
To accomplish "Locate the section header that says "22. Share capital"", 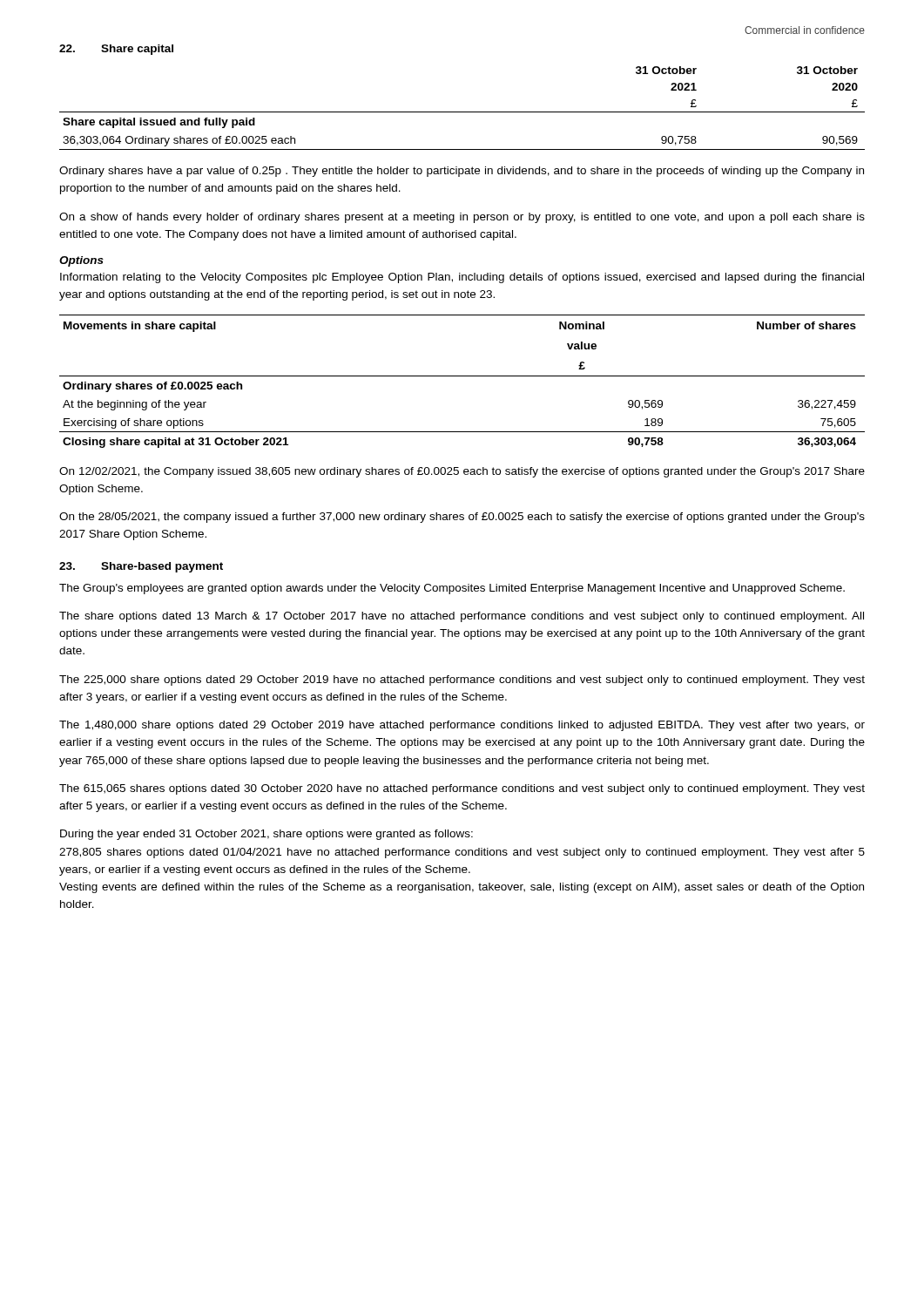I will tap(117, 48).
